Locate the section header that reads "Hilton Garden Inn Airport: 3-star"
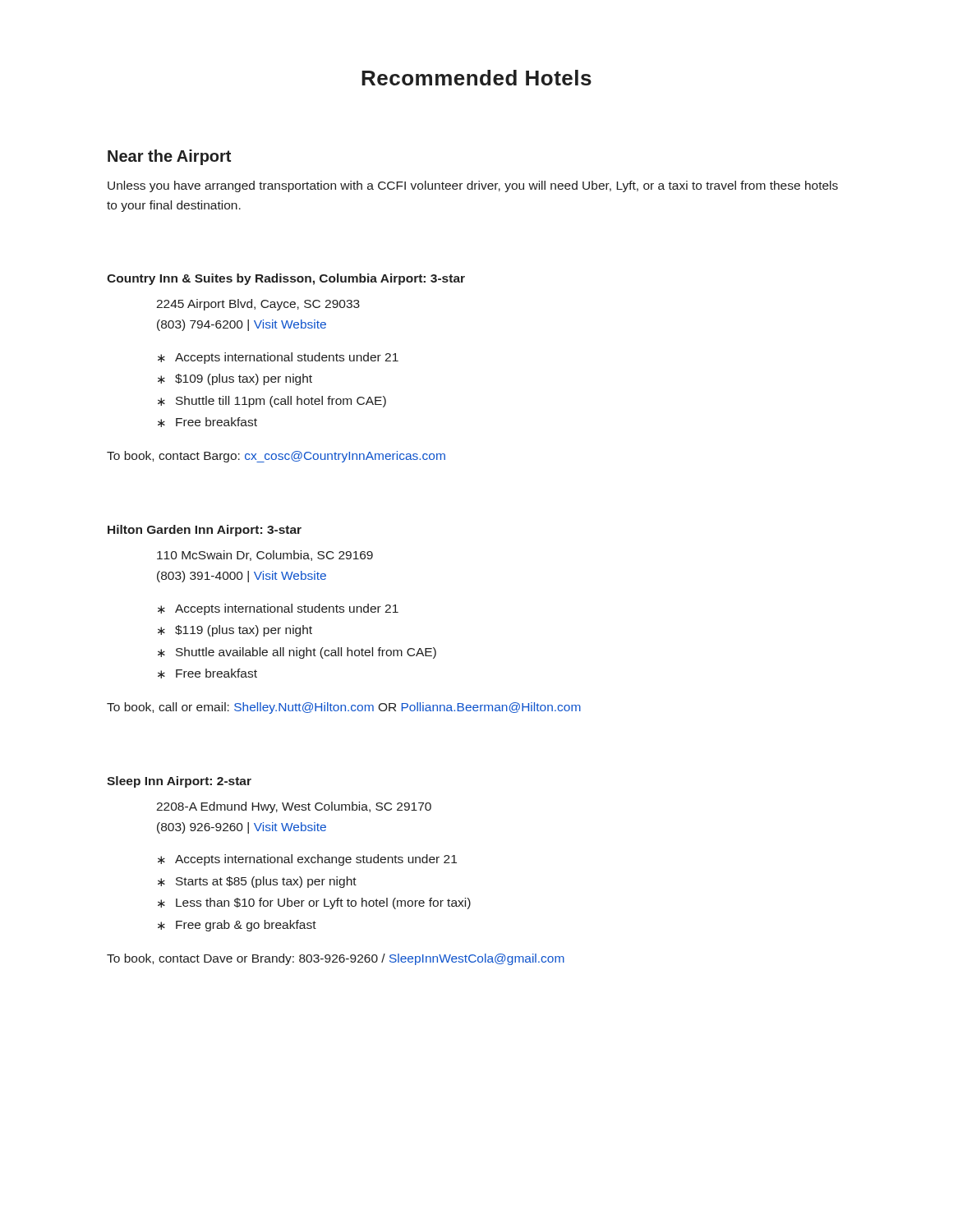 (205, 531)
